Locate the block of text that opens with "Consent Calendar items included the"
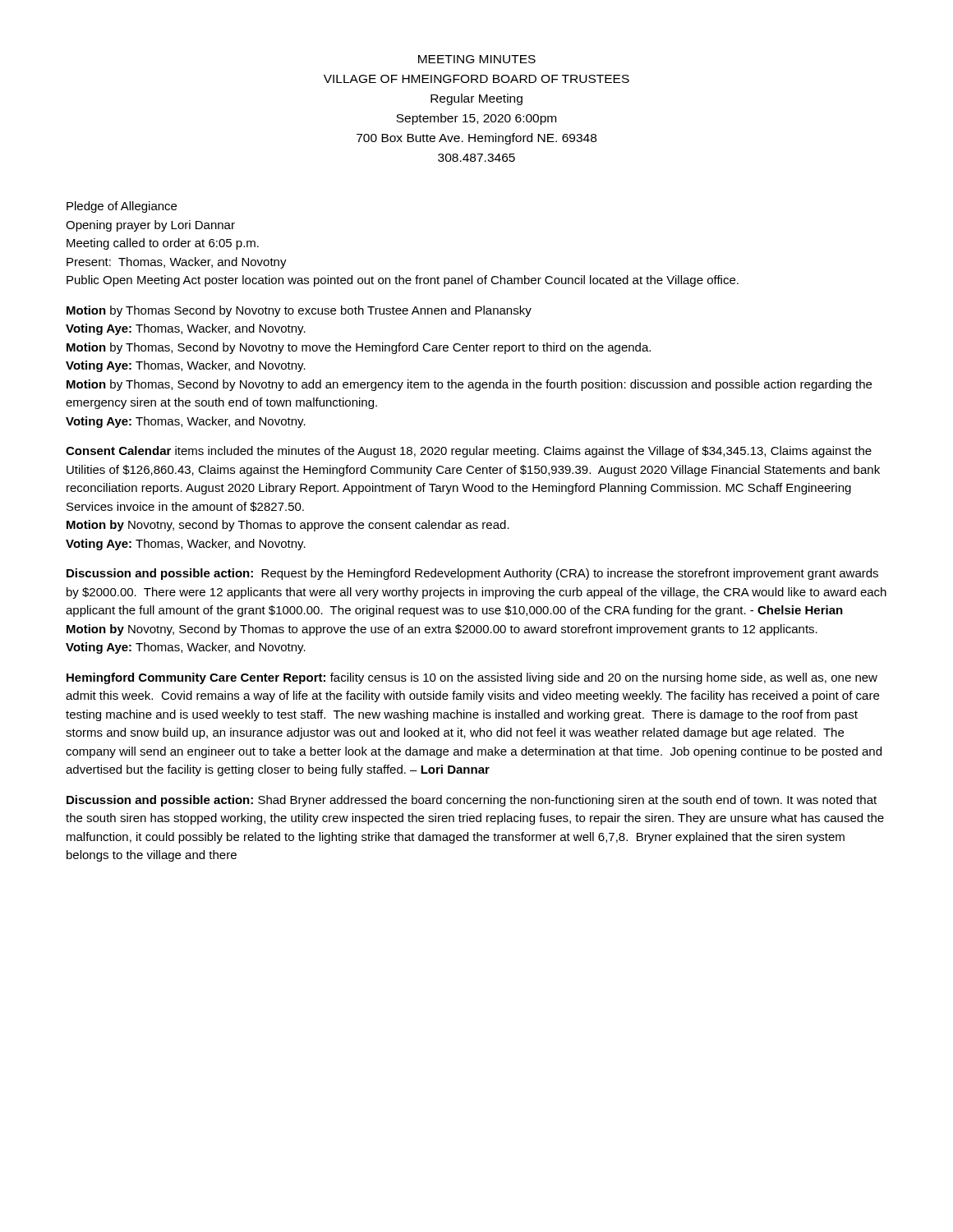Viewport: 953px width, 1232px height. coord(473,497)
